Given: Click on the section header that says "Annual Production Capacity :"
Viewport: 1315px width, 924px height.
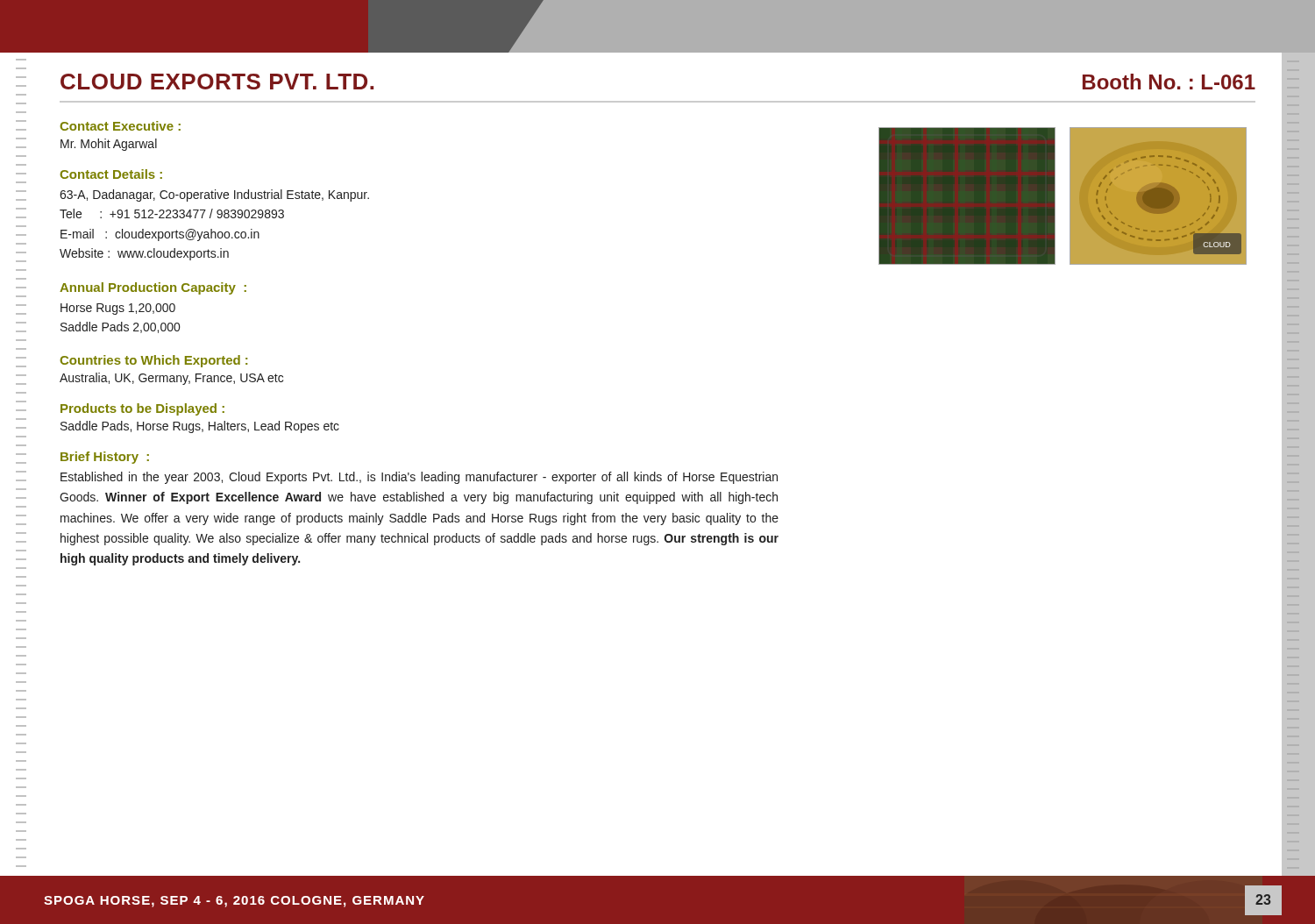Looking at the screenshot, I should (x=153, y=287).
